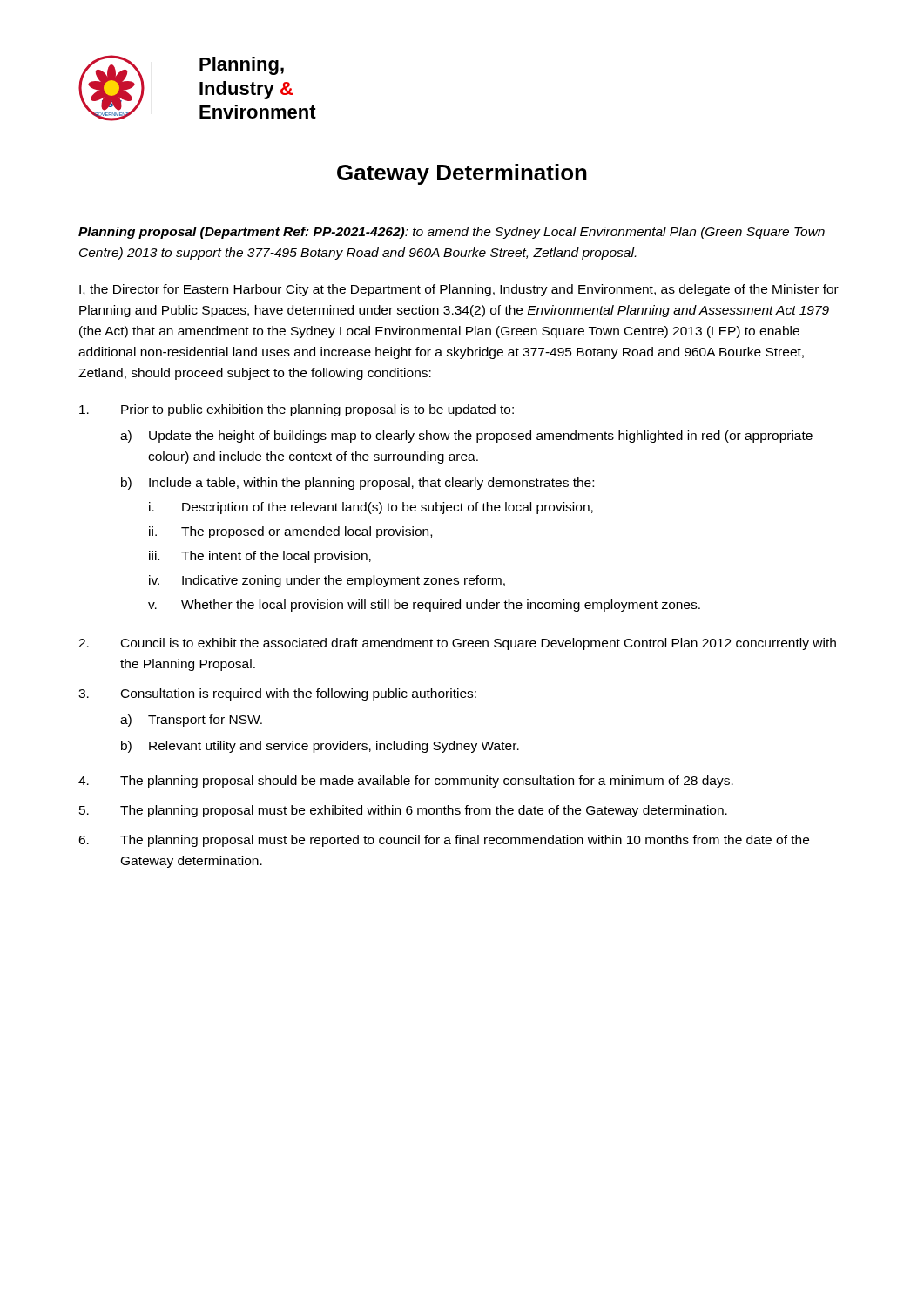The image size is (924, 1307).
Task: Locate the text block starting "6. The planning proposal must"
Action: point(462,850)
